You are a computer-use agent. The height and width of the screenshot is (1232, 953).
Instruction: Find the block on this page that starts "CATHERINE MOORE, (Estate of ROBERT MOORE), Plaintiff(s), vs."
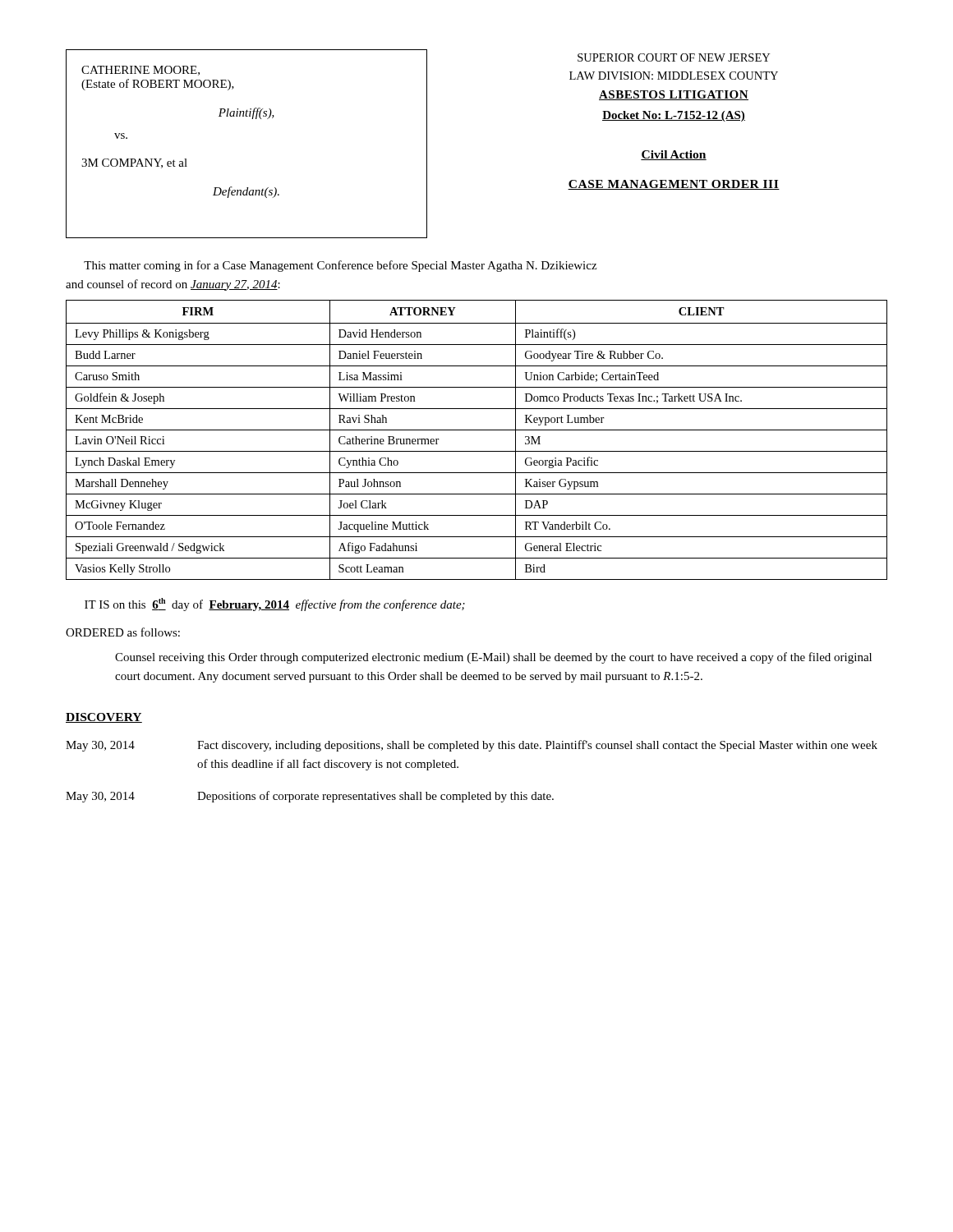coord(140,71)
